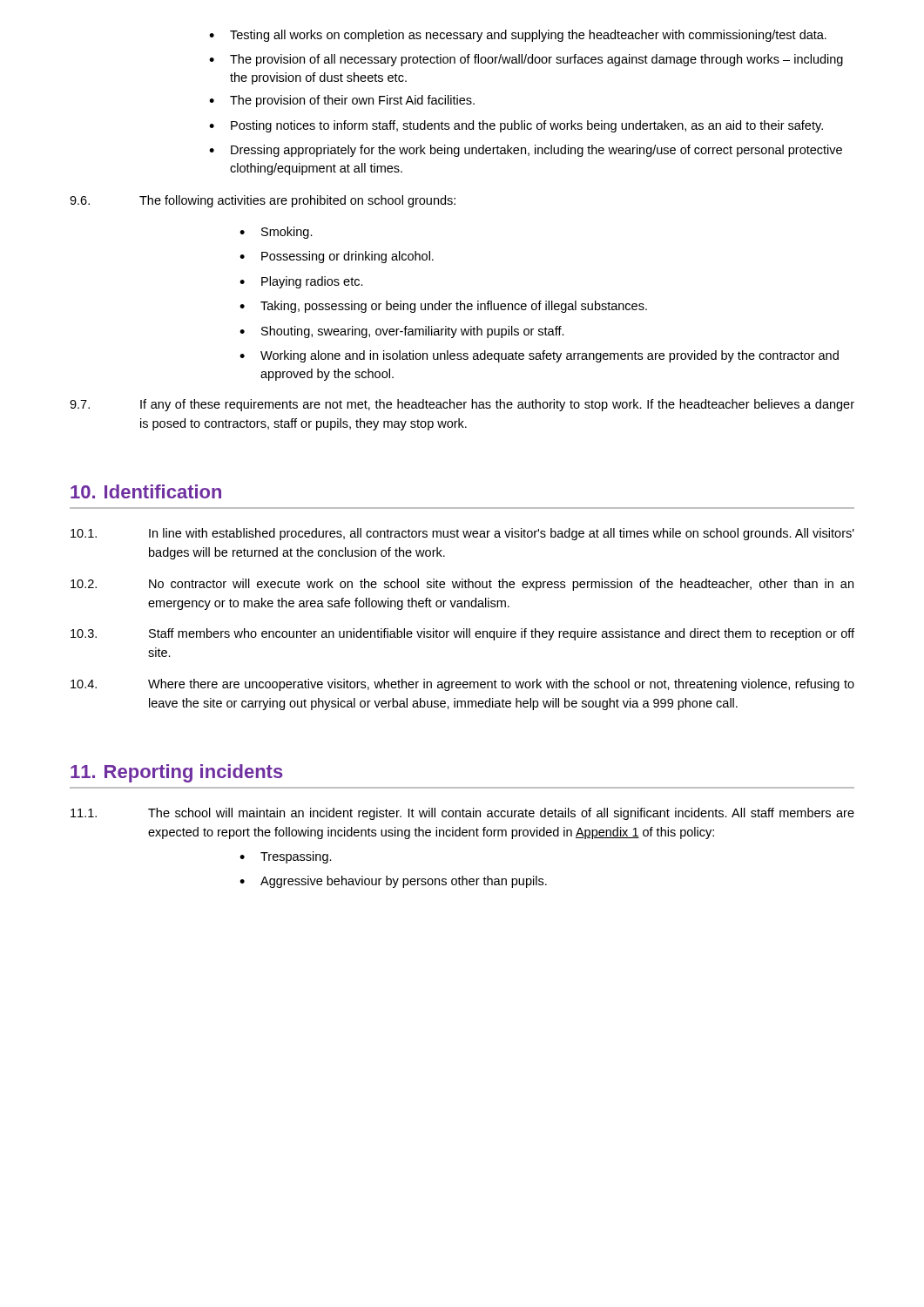This screenshot has width=924, height=1307.
Task: Find the list item that reads "• The provision of all necessary protection"
Action: [532, 69]
